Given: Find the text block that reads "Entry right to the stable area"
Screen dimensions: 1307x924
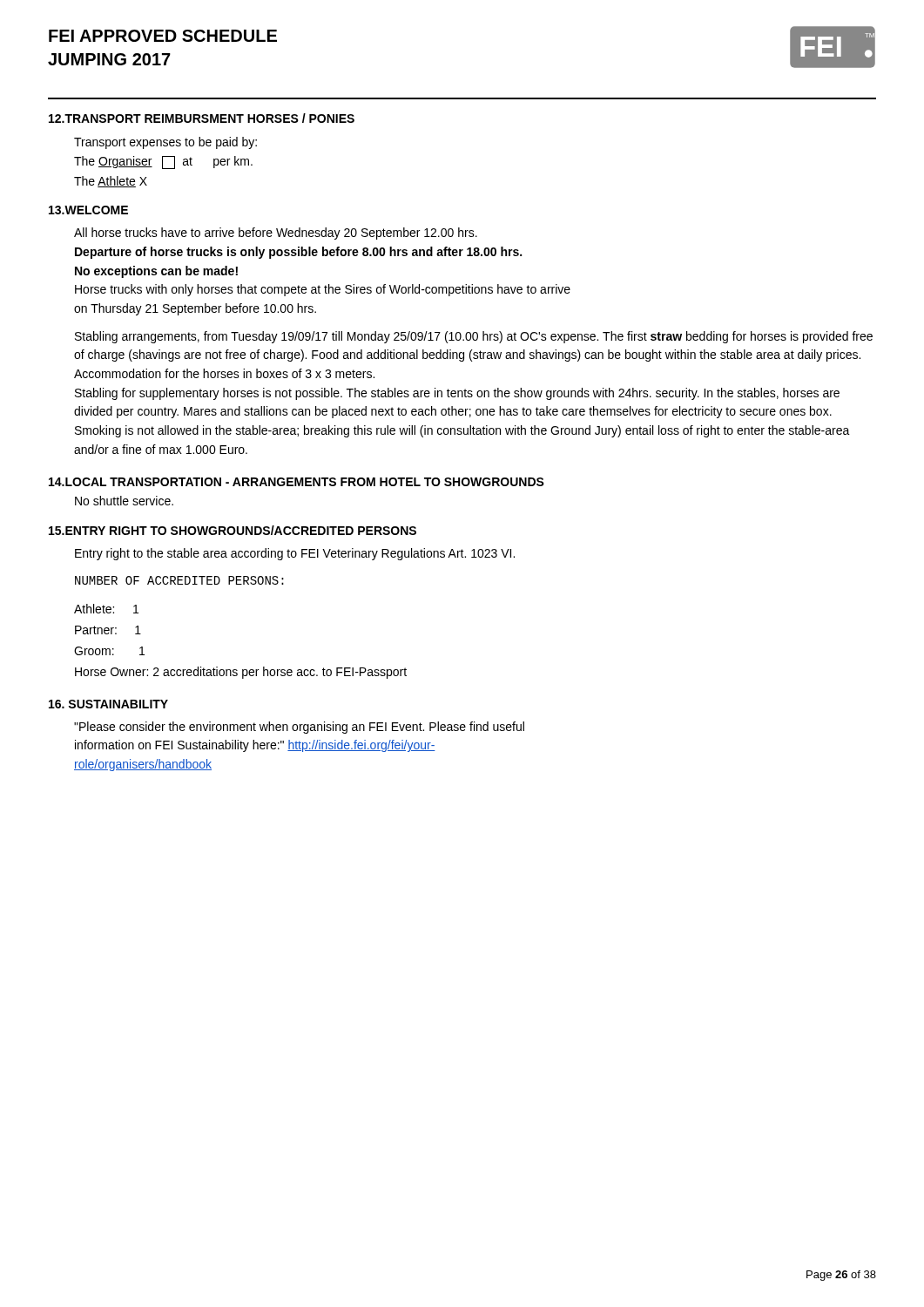Looking at the screenshot, I should coord(295,553).
